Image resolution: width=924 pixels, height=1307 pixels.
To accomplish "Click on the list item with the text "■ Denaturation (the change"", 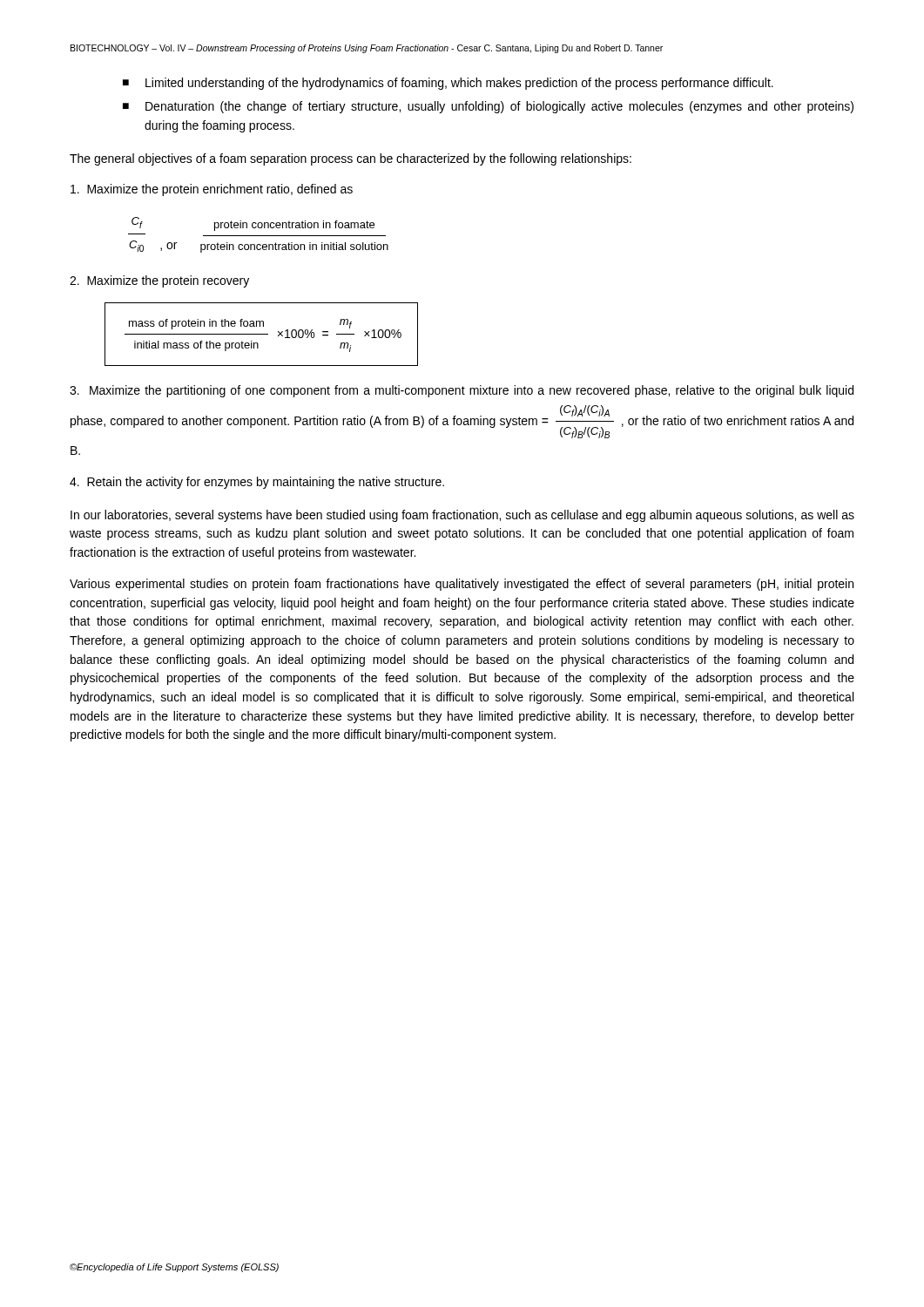I will [x=488, y=117].
